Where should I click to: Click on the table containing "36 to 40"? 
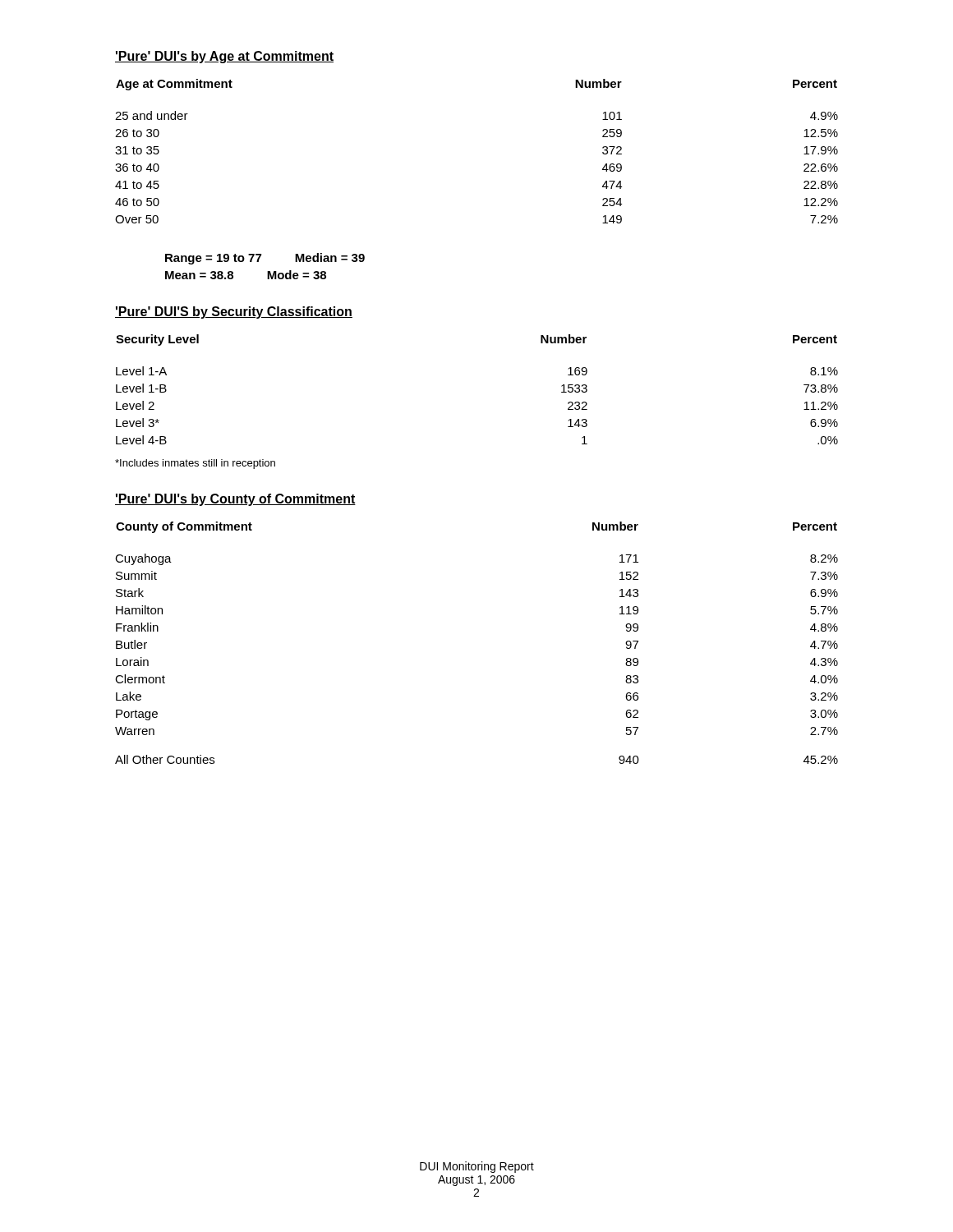476,152
